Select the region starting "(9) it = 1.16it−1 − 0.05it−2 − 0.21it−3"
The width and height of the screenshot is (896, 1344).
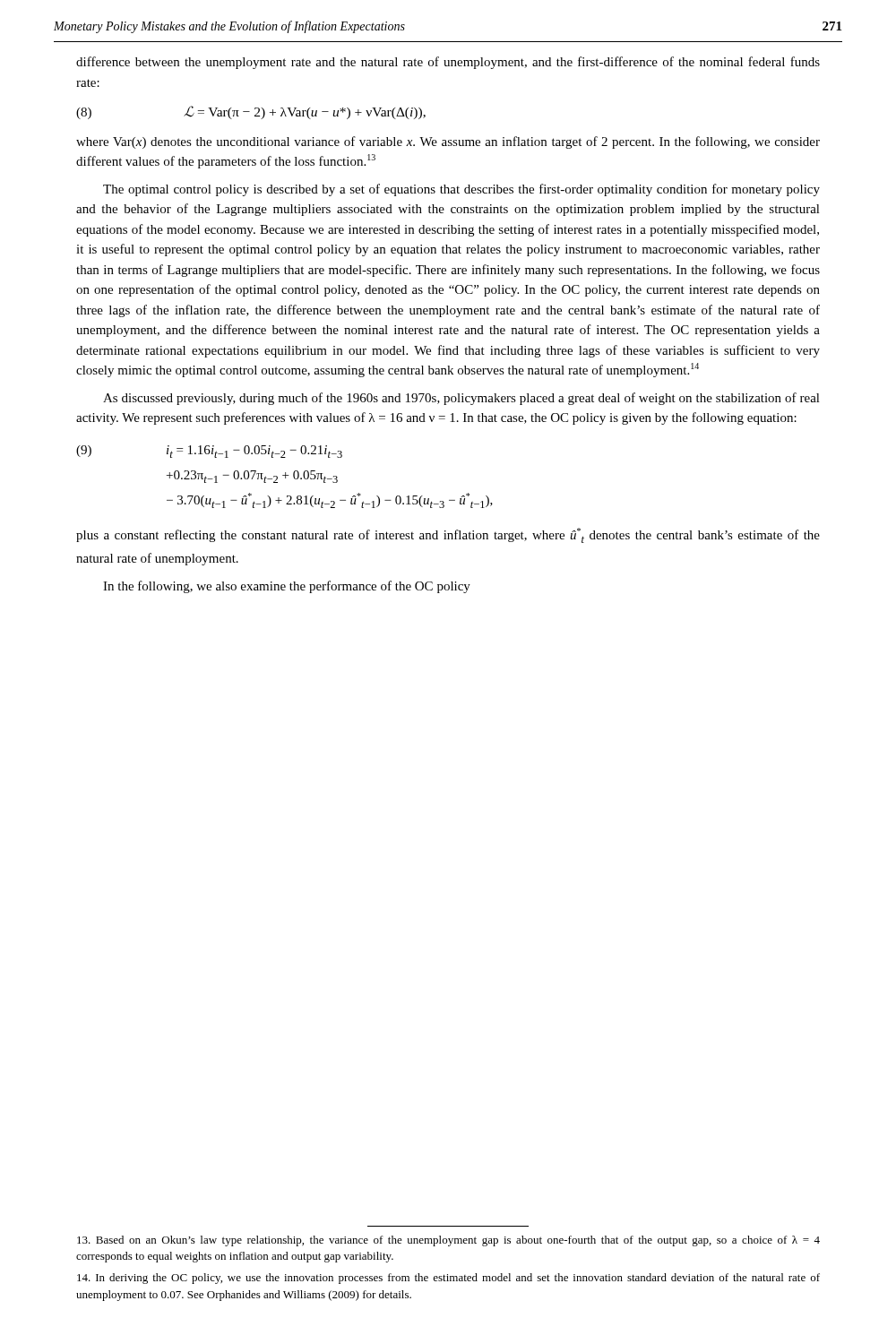point(209,452)
